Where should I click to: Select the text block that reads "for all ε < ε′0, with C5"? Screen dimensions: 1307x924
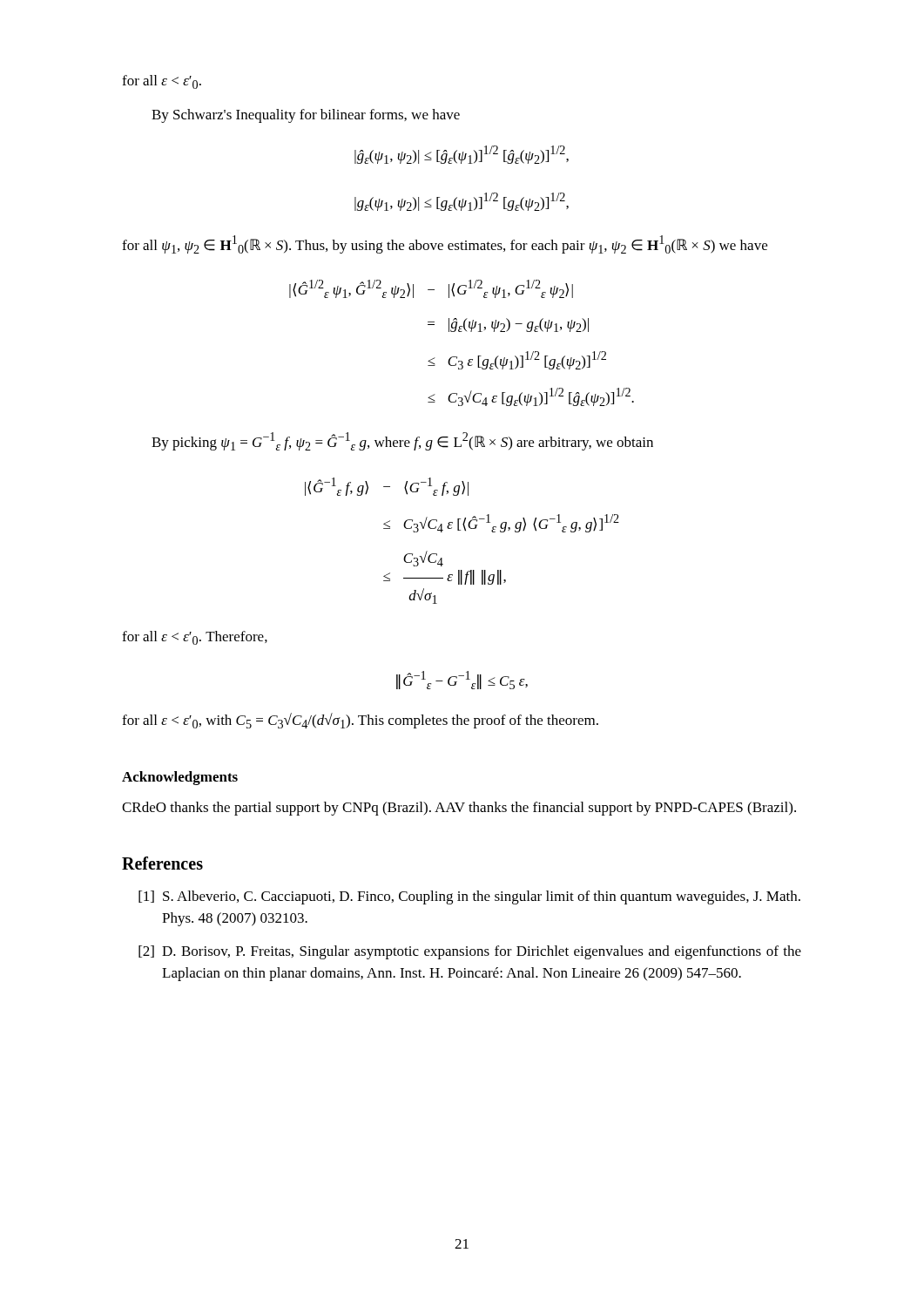coord(462,722)
